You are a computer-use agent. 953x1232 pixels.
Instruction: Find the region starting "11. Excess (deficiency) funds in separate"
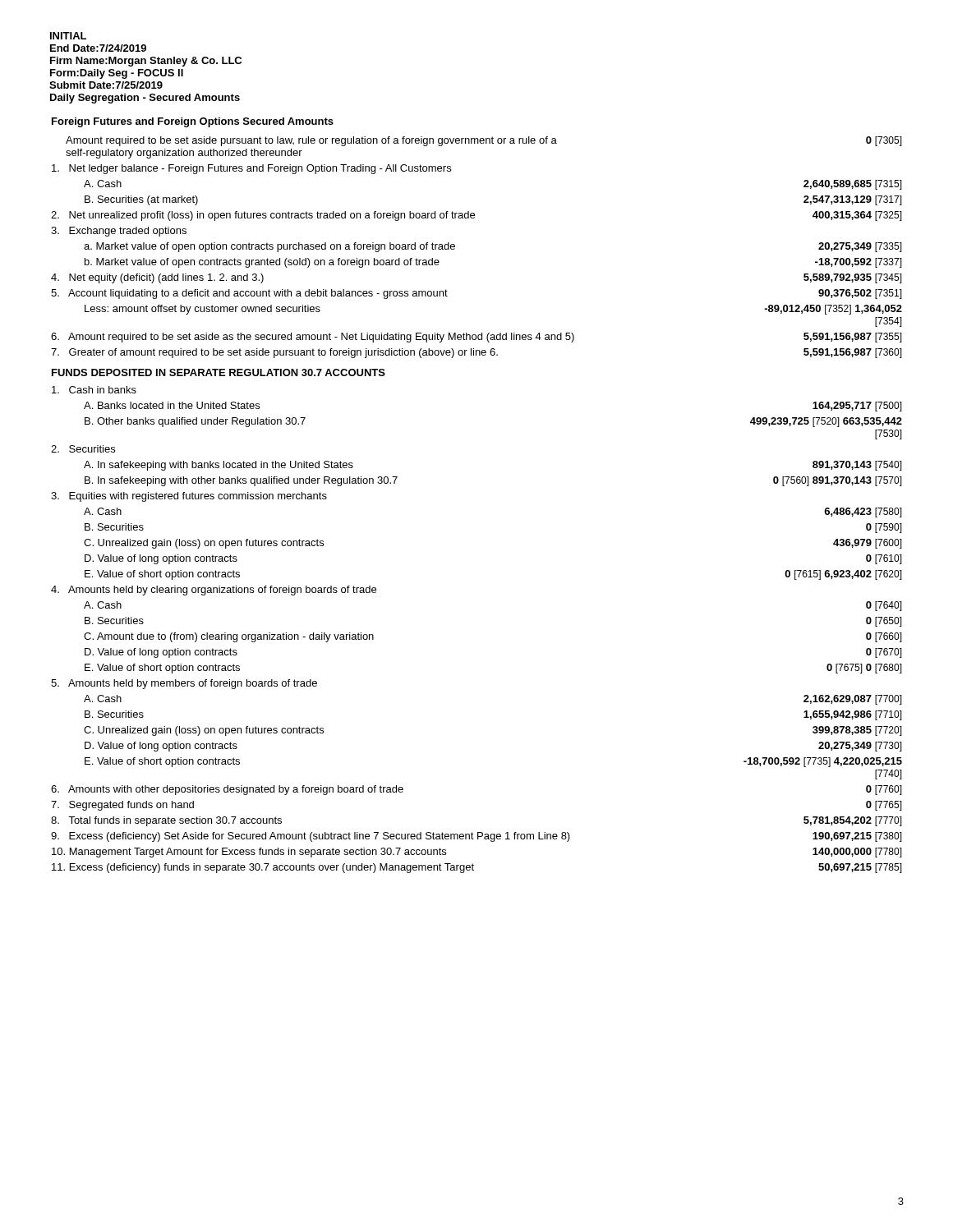(x=262, y=867)
